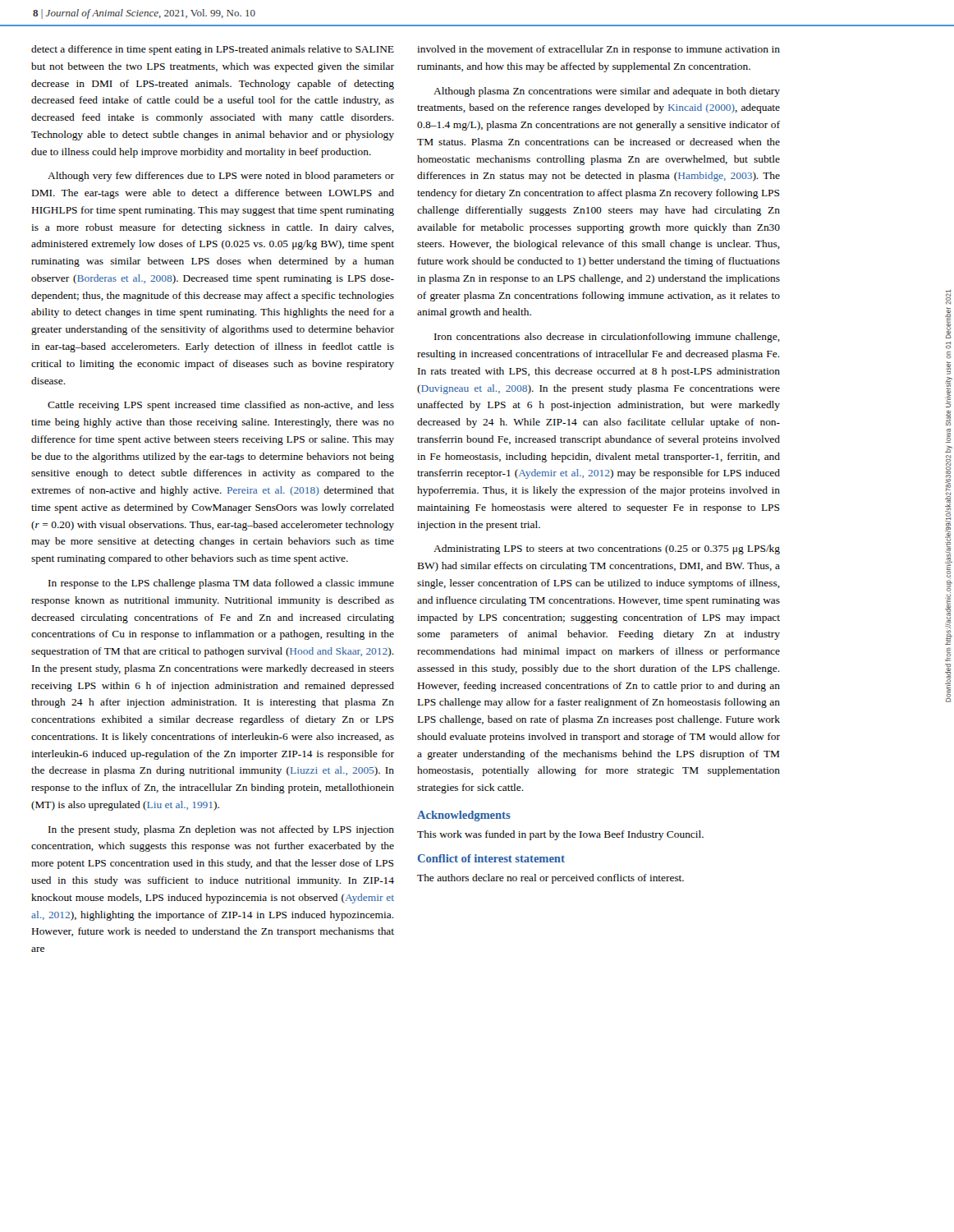
Task: Click on the block starting "In the present study, plasma Zn depletion was"
Action: coord(213,889)
